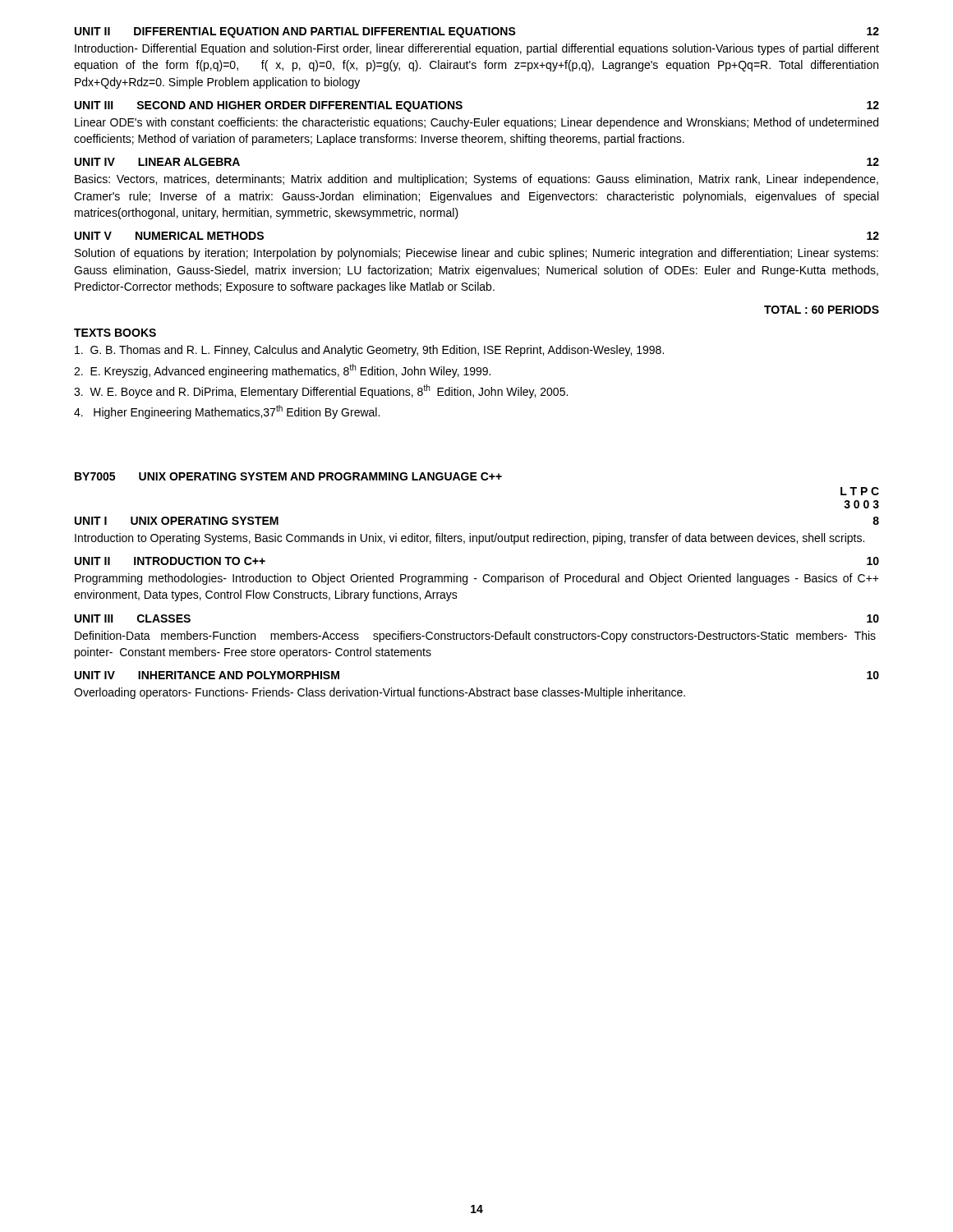This screenshot has height=1232, width=953.
Task: Find "UNIT I UNIX OPERATING SYSTEM 8" on this page
Action: pos(86,520)
